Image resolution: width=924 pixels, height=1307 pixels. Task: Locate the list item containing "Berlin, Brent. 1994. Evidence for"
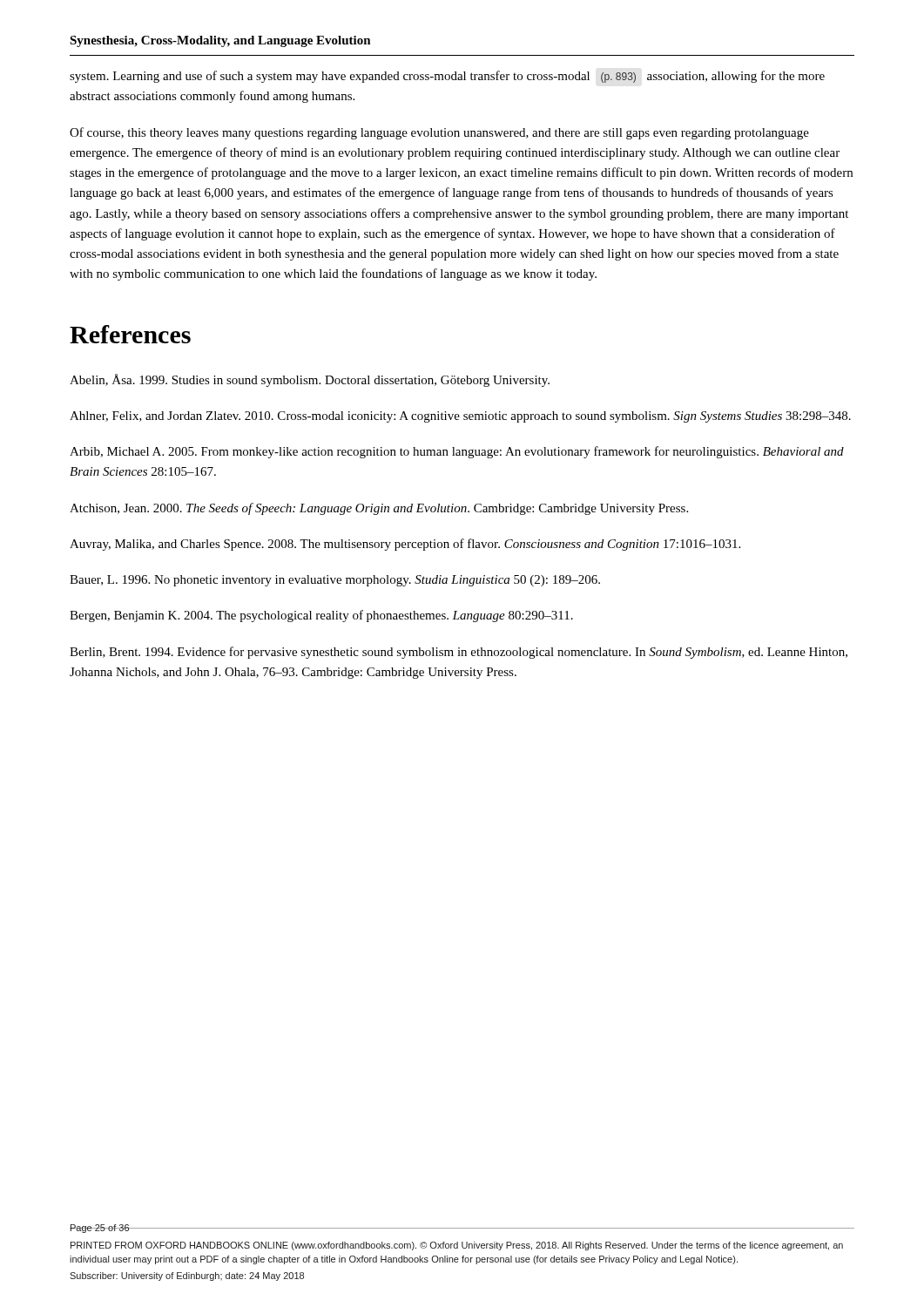[x=459, y=661]
